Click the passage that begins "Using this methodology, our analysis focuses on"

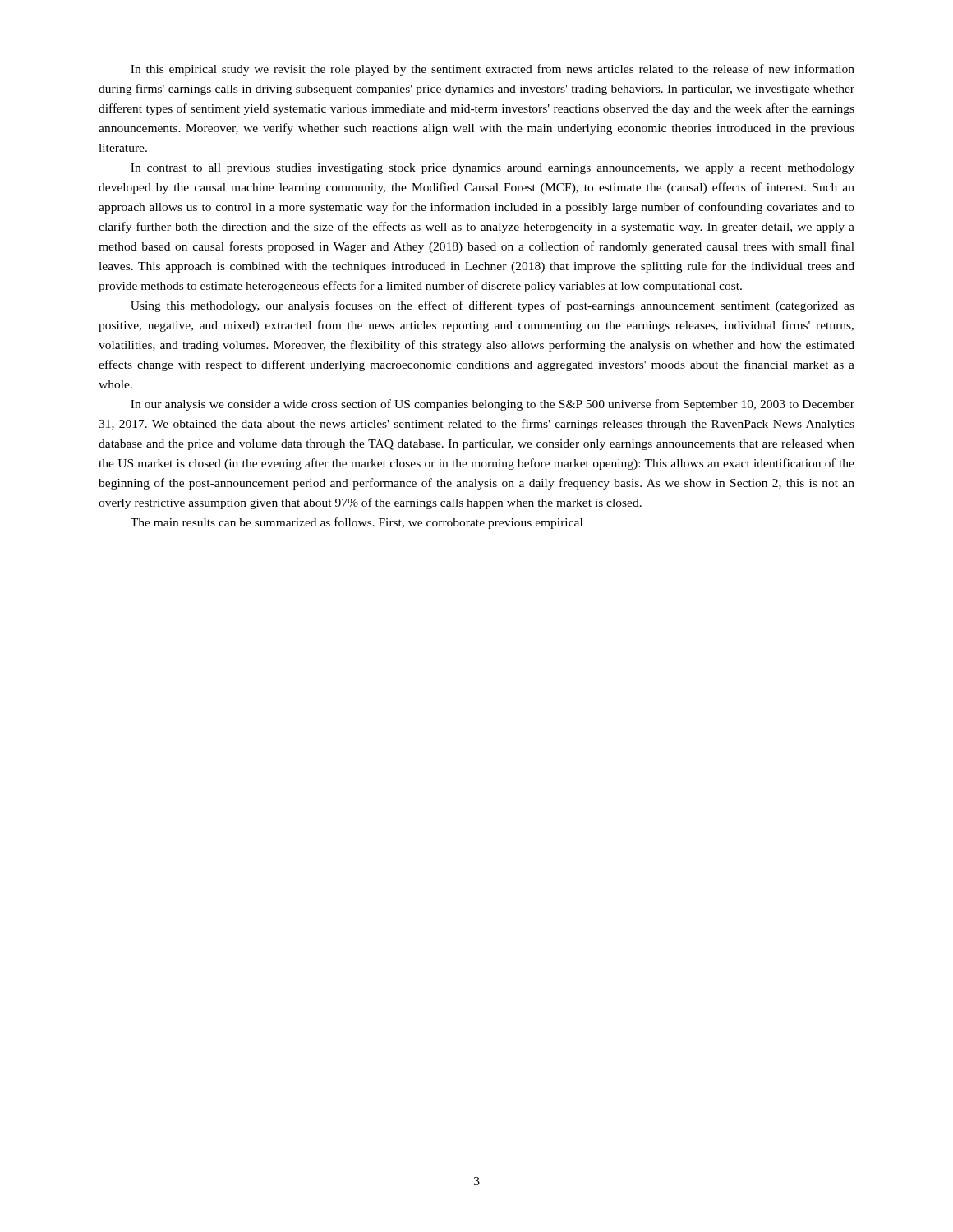[476, 345]
